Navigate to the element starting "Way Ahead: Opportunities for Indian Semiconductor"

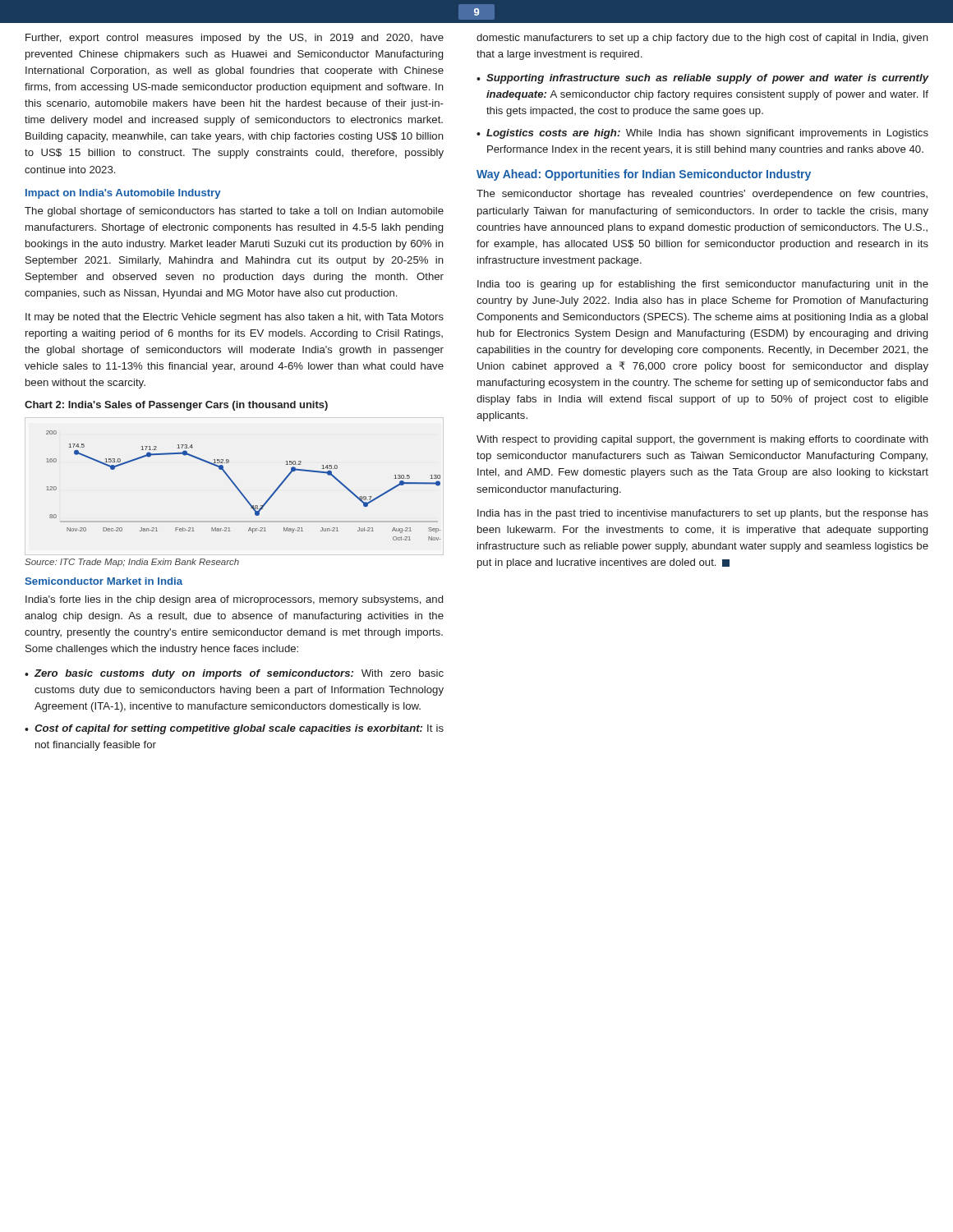pos(644,175)
